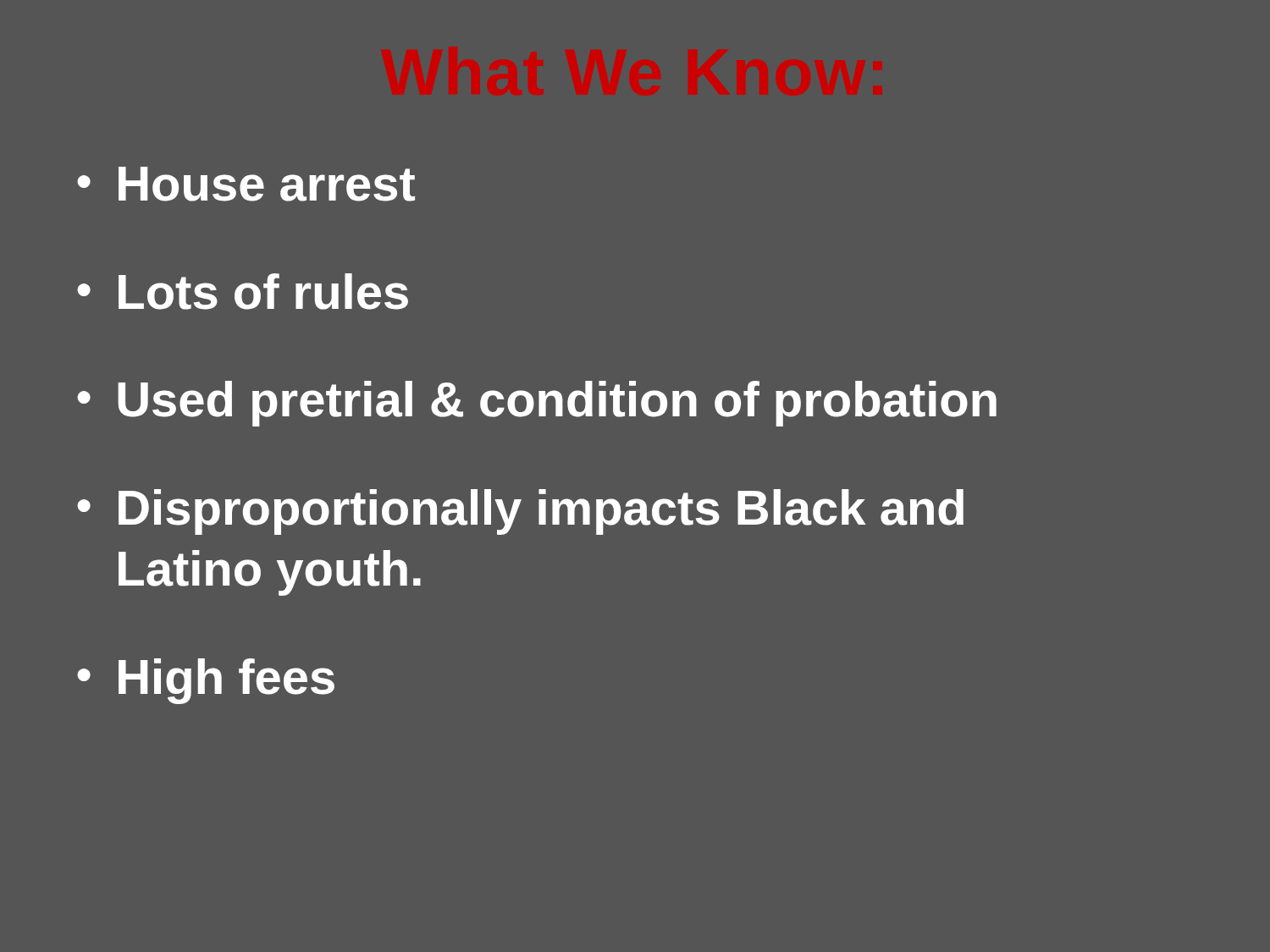
Task: Locate the list item with the text "• Lots of rules"
Action: [243, 292]
